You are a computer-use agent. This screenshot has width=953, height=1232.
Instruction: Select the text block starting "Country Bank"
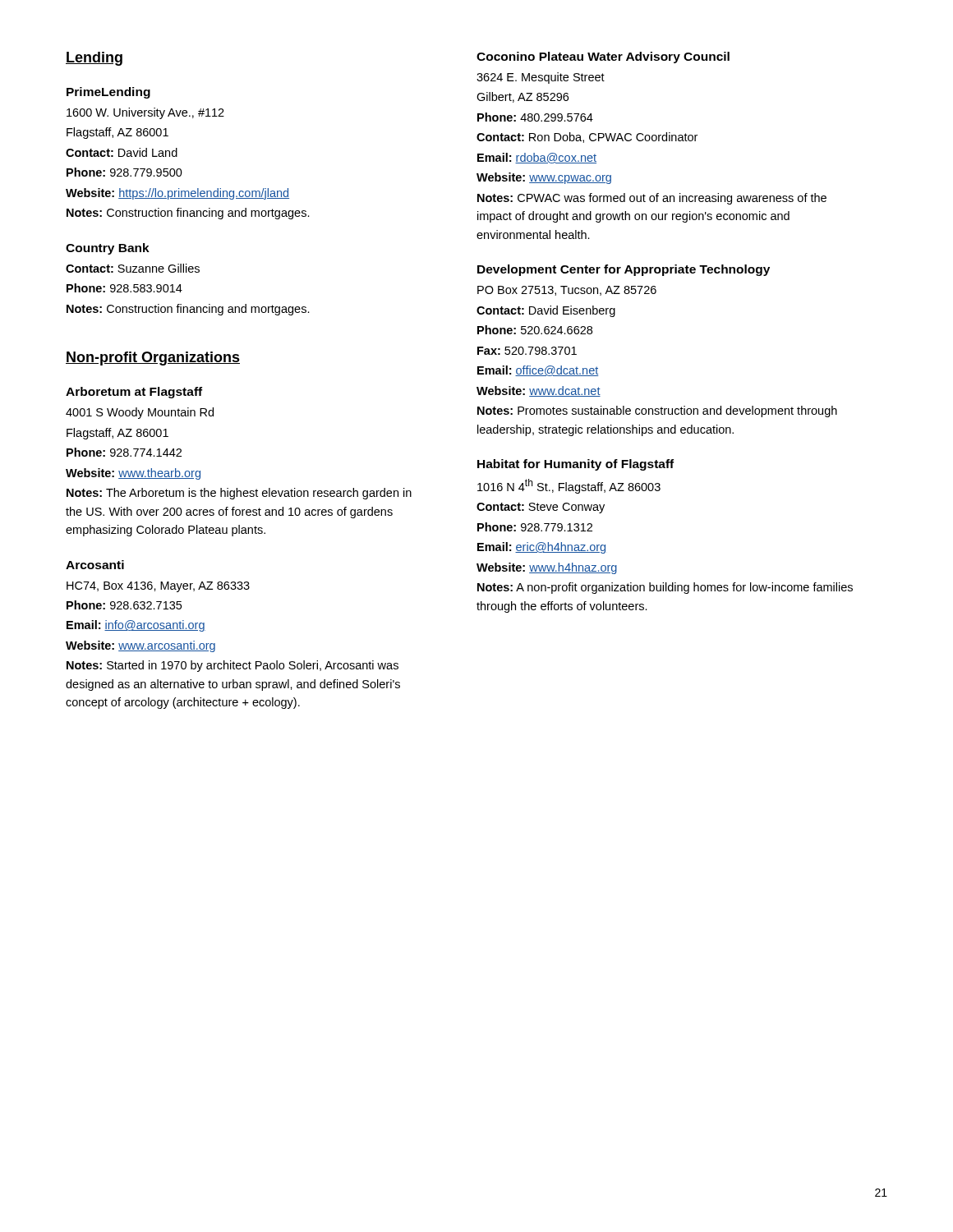pos(108,249)
